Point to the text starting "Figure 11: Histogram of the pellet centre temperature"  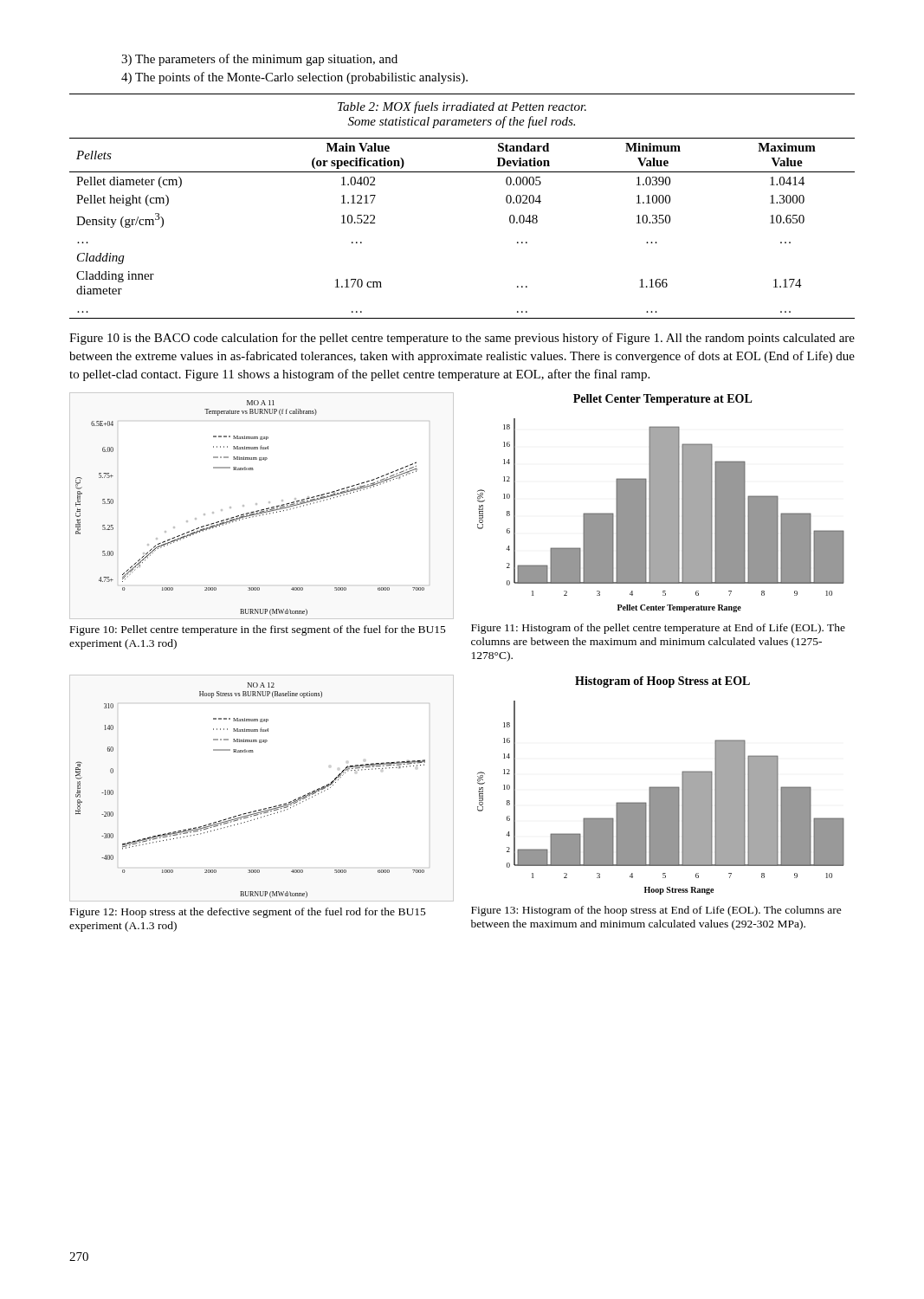pyautogui.click(x=658, y=641)
